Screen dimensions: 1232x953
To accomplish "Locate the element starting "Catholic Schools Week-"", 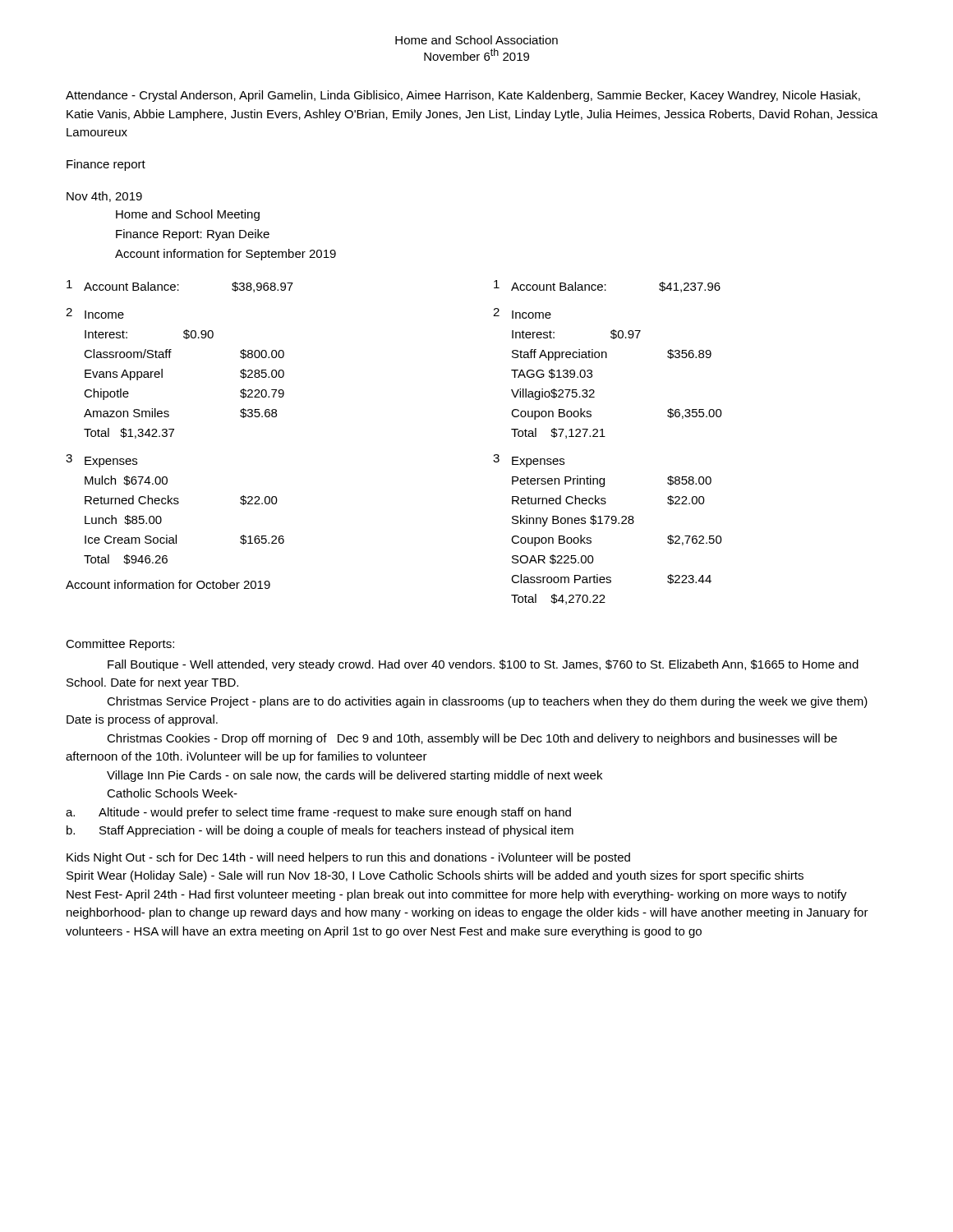I will pyautogui.click(x=172, y=793).
